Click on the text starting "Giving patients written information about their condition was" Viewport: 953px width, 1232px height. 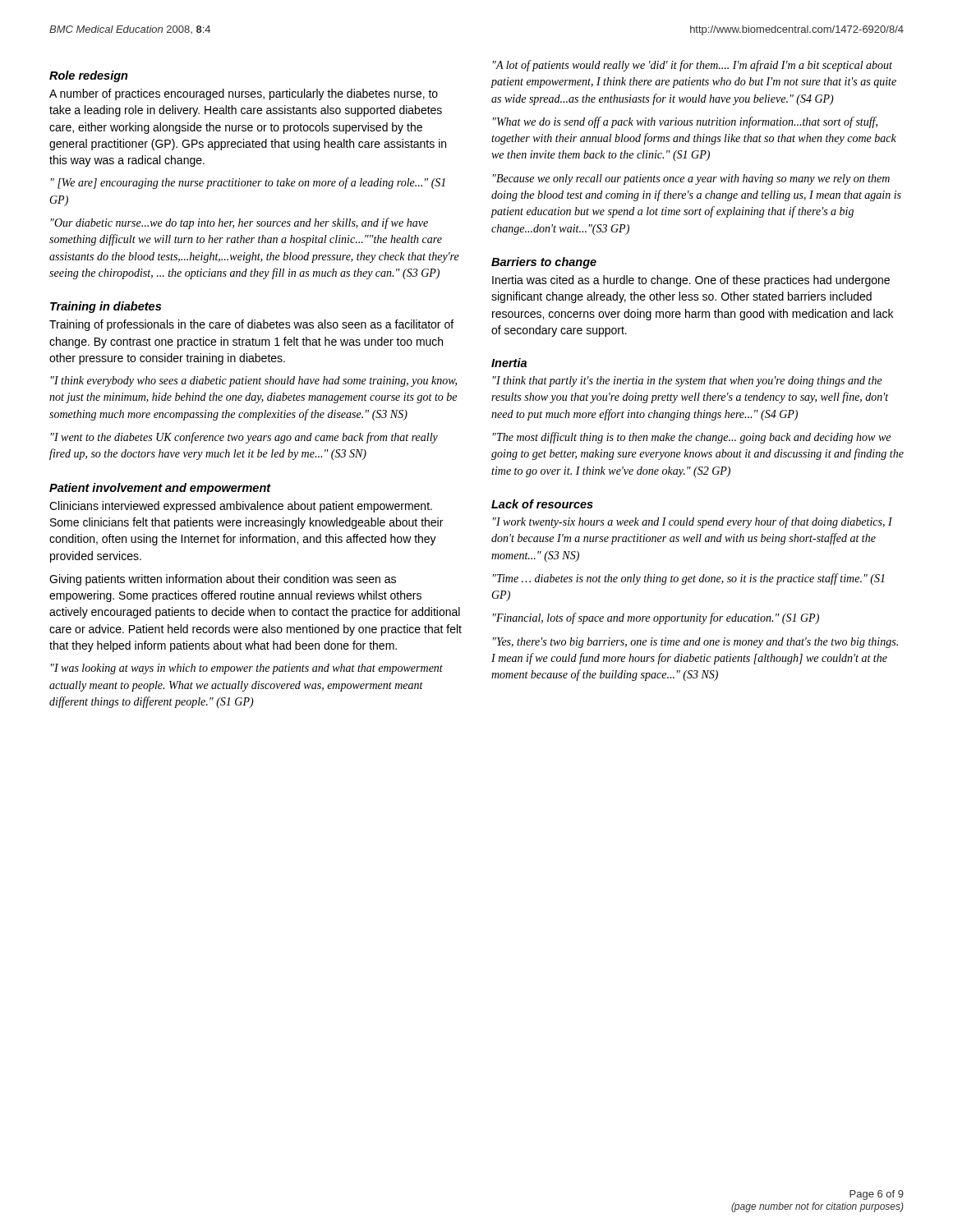[255, 612]
